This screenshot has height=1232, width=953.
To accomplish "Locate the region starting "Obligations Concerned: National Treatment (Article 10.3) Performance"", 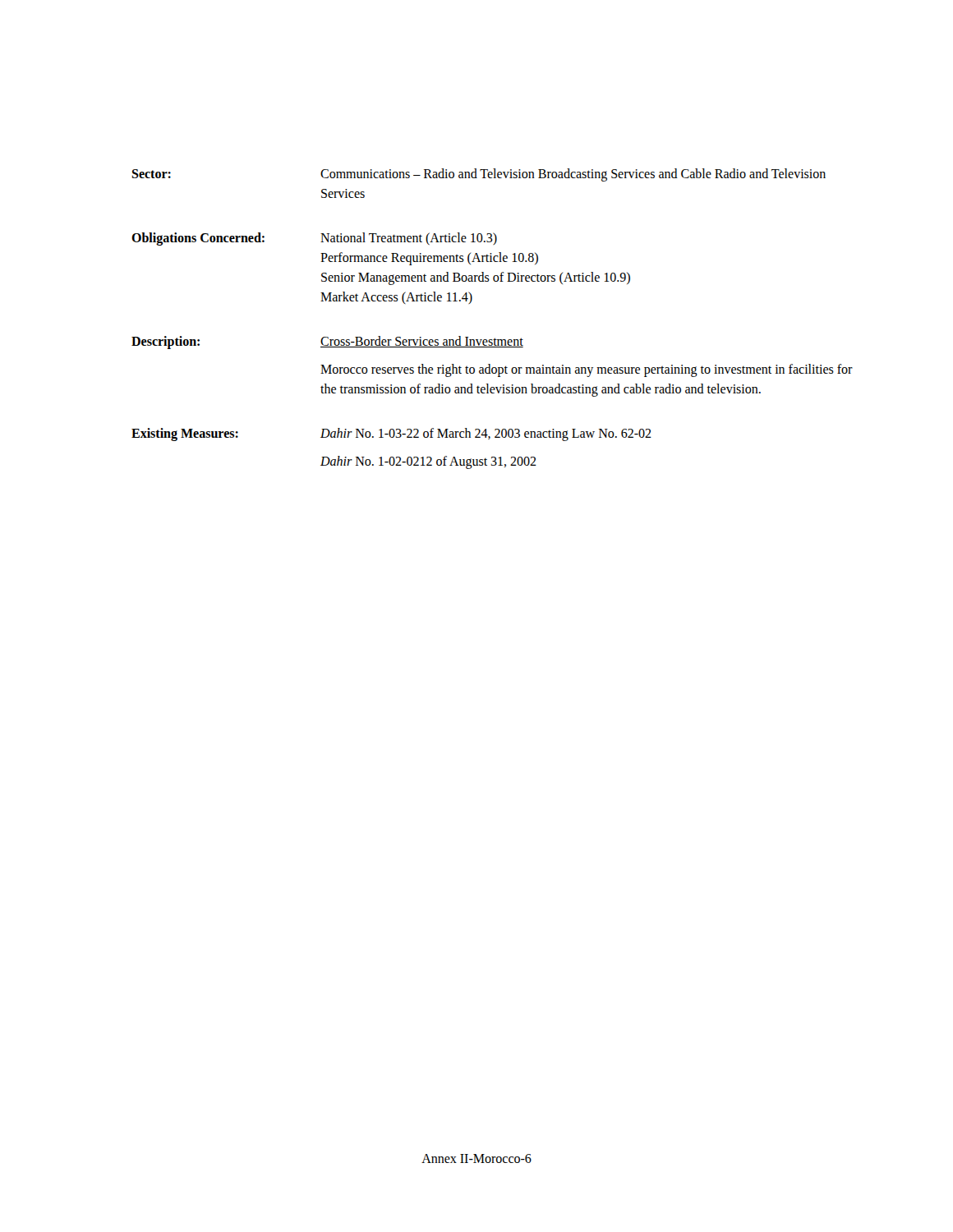I will click(493, 268).
